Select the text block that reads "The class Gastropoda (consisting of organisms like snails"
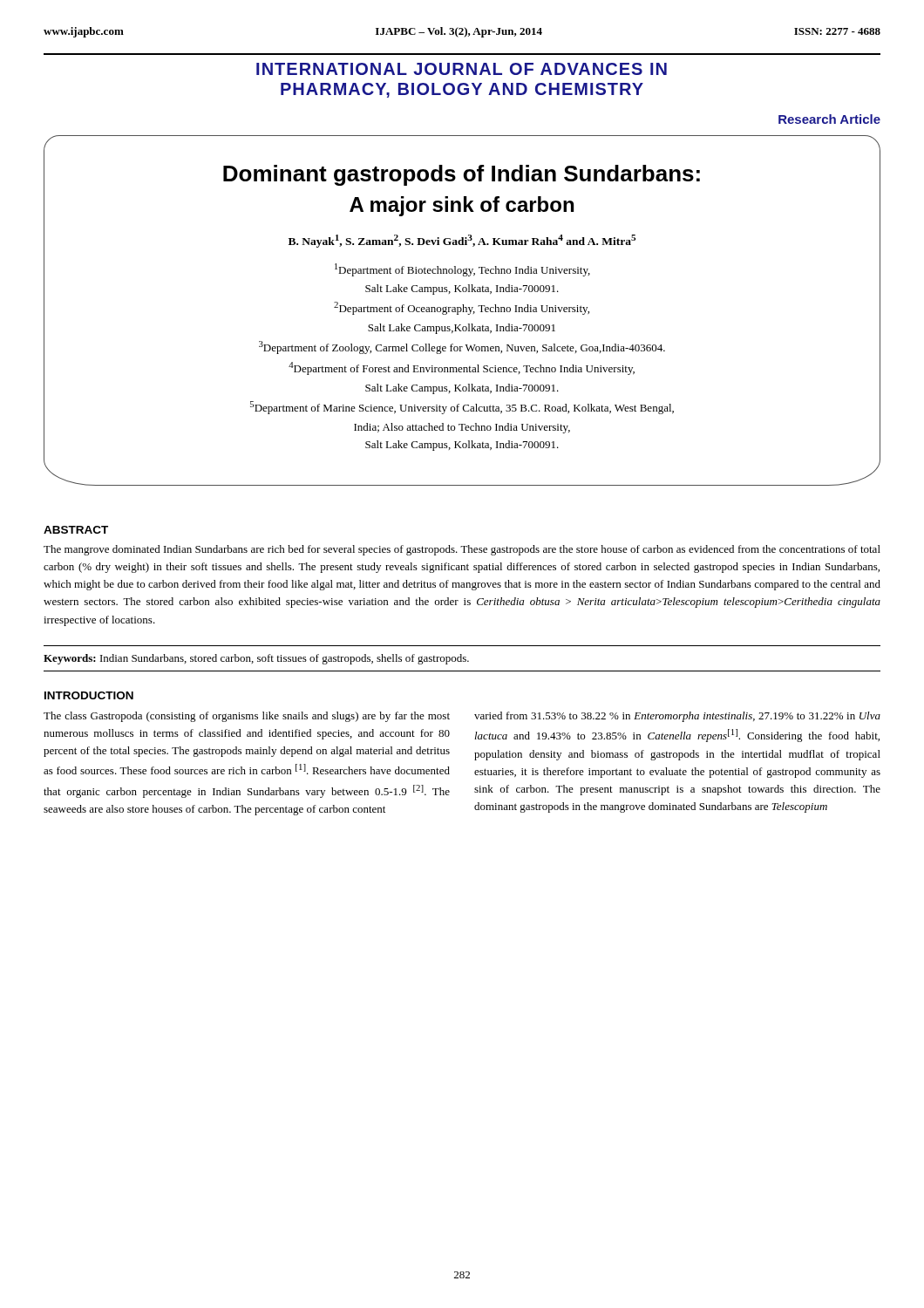 [247, 762]
